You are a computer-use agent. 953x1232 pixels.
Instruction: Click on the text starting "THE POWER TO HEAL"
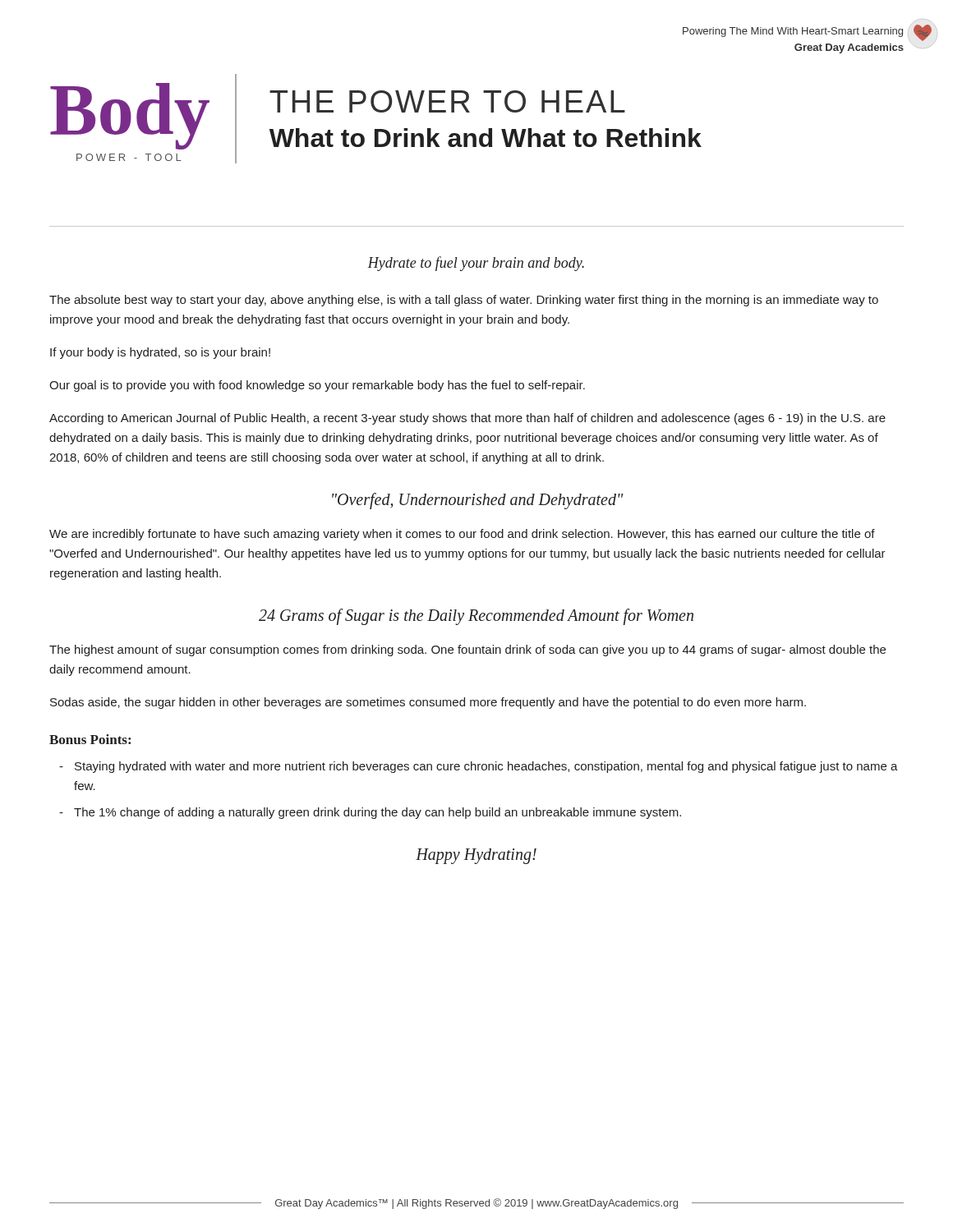(485, 119)
